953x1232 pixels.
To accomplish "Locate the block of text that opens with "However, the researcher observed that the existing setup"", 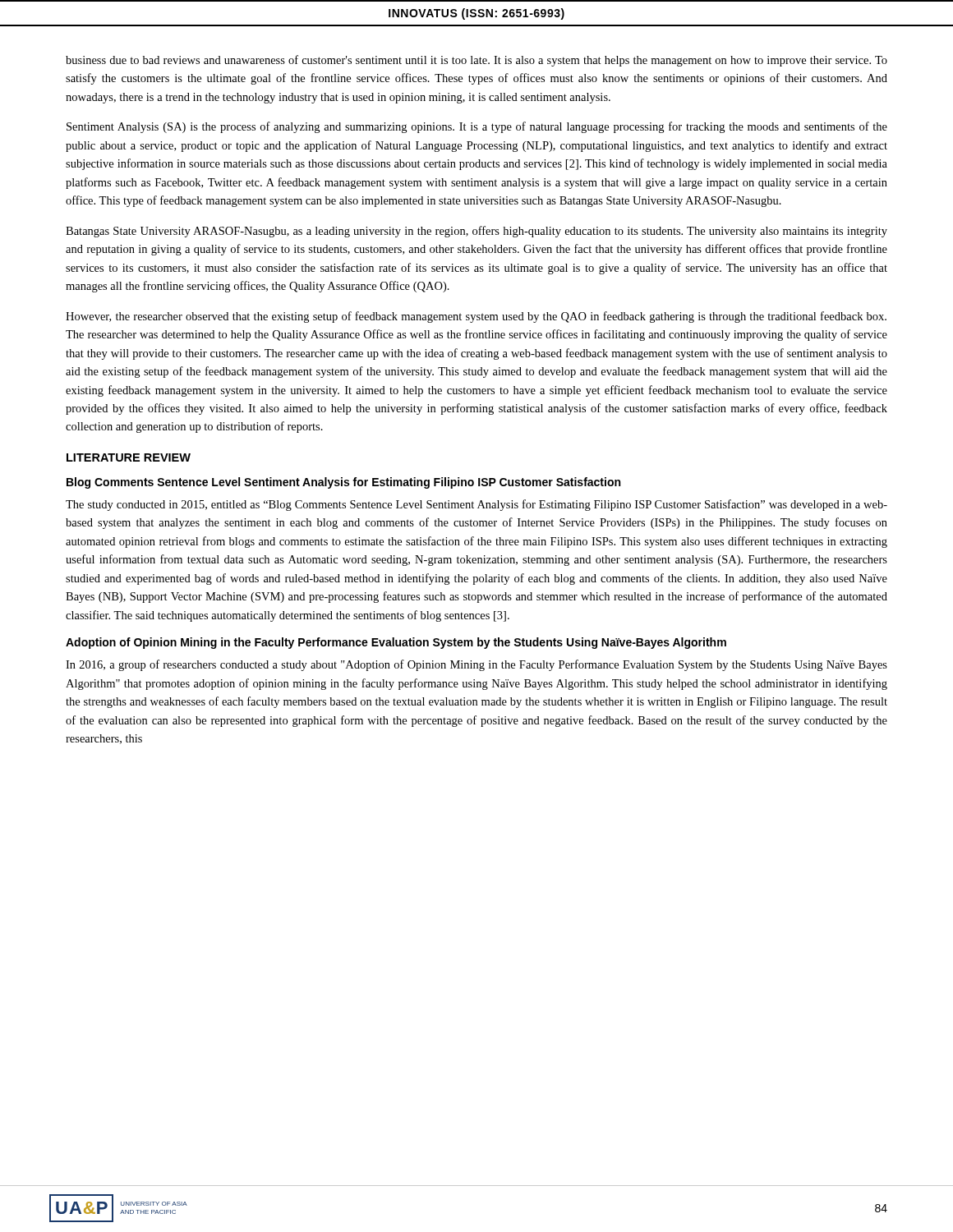I will (476, 371).
